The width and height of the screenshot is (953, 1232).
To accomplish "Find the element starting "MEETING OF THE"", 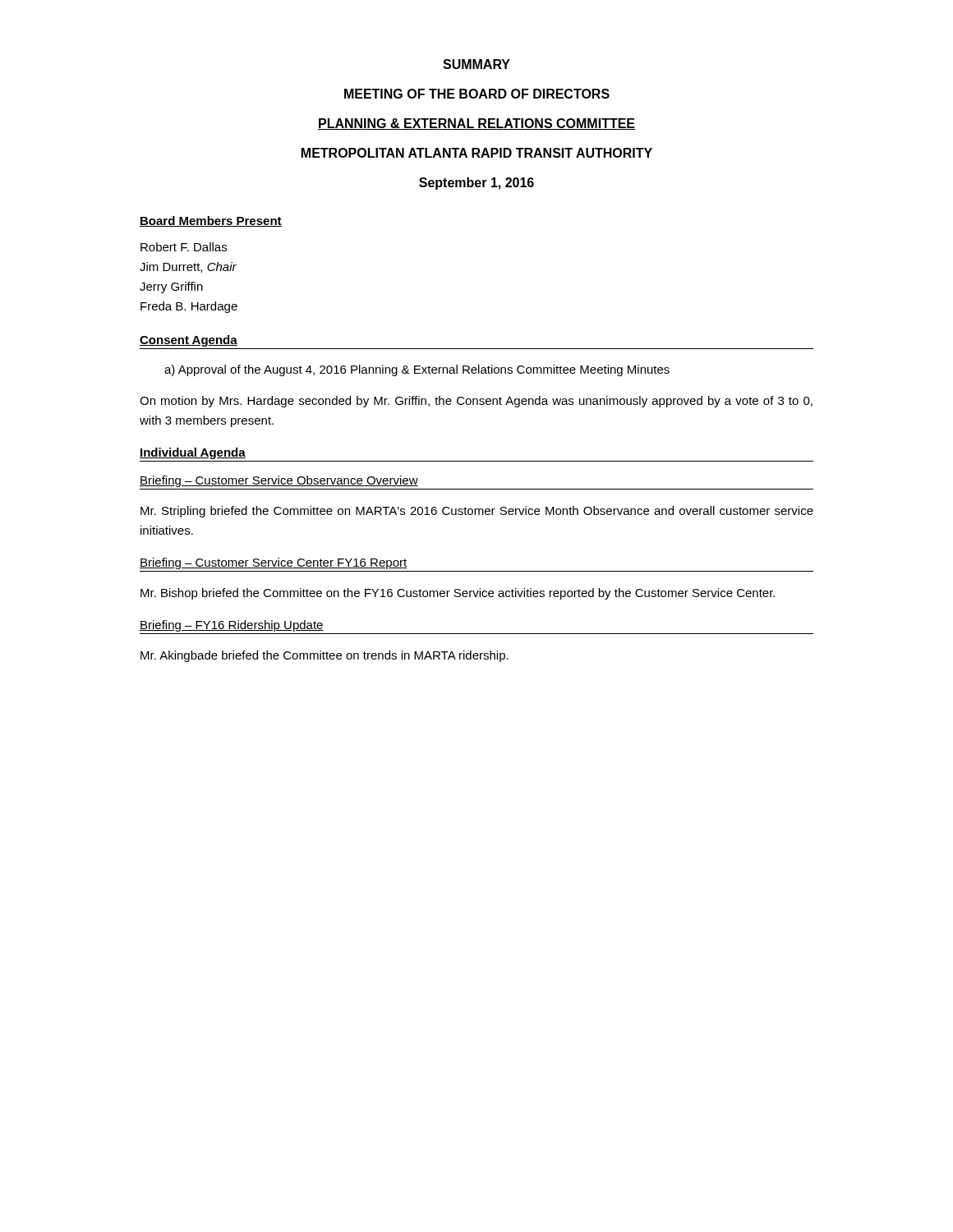I will 476,94.
